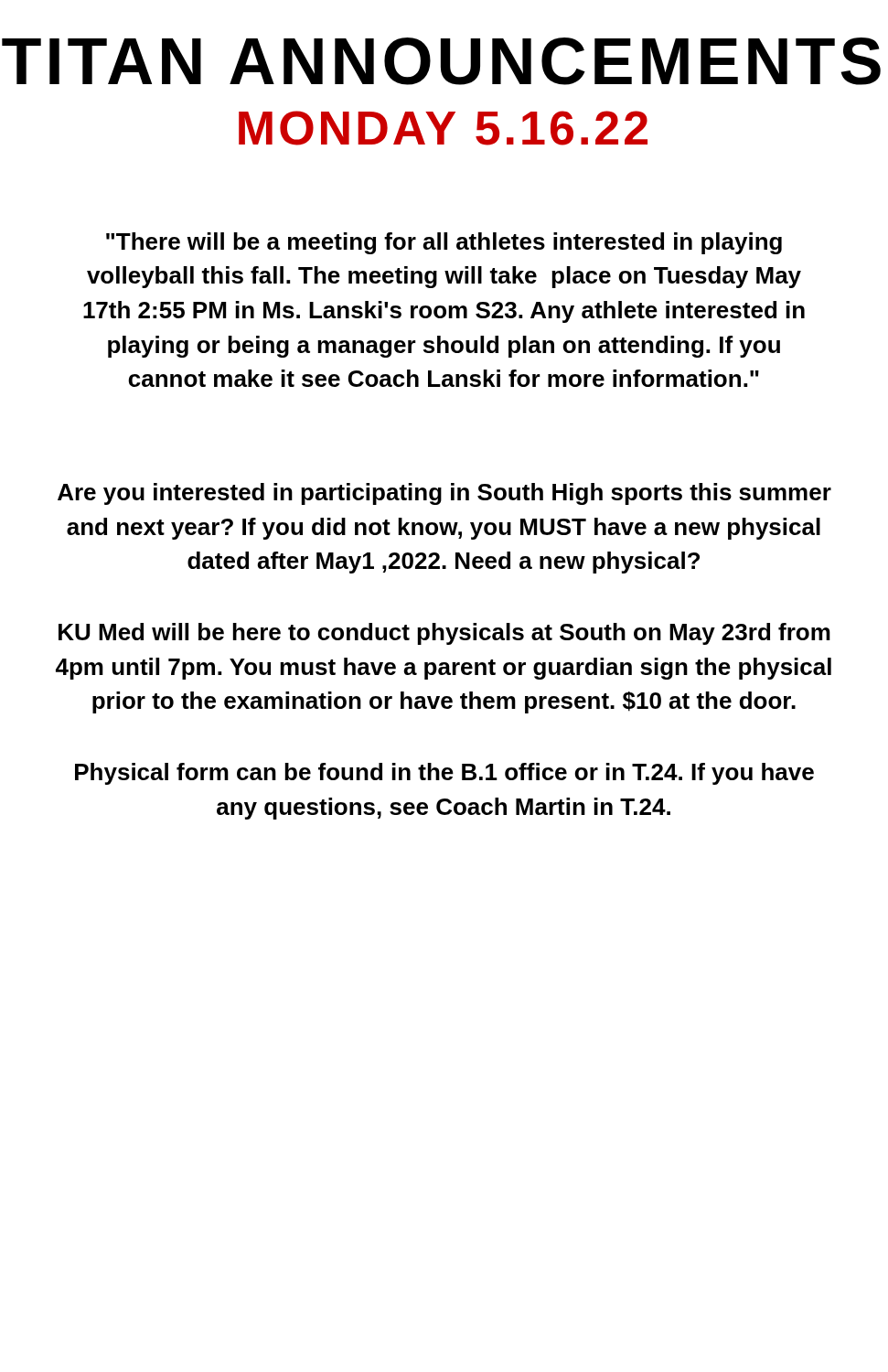This screenshot has height=1372, width=888.
Task: Find the block on this page that starts ""There will be a meeting for"
Action: pyautogui.click(x=444, y=311)
